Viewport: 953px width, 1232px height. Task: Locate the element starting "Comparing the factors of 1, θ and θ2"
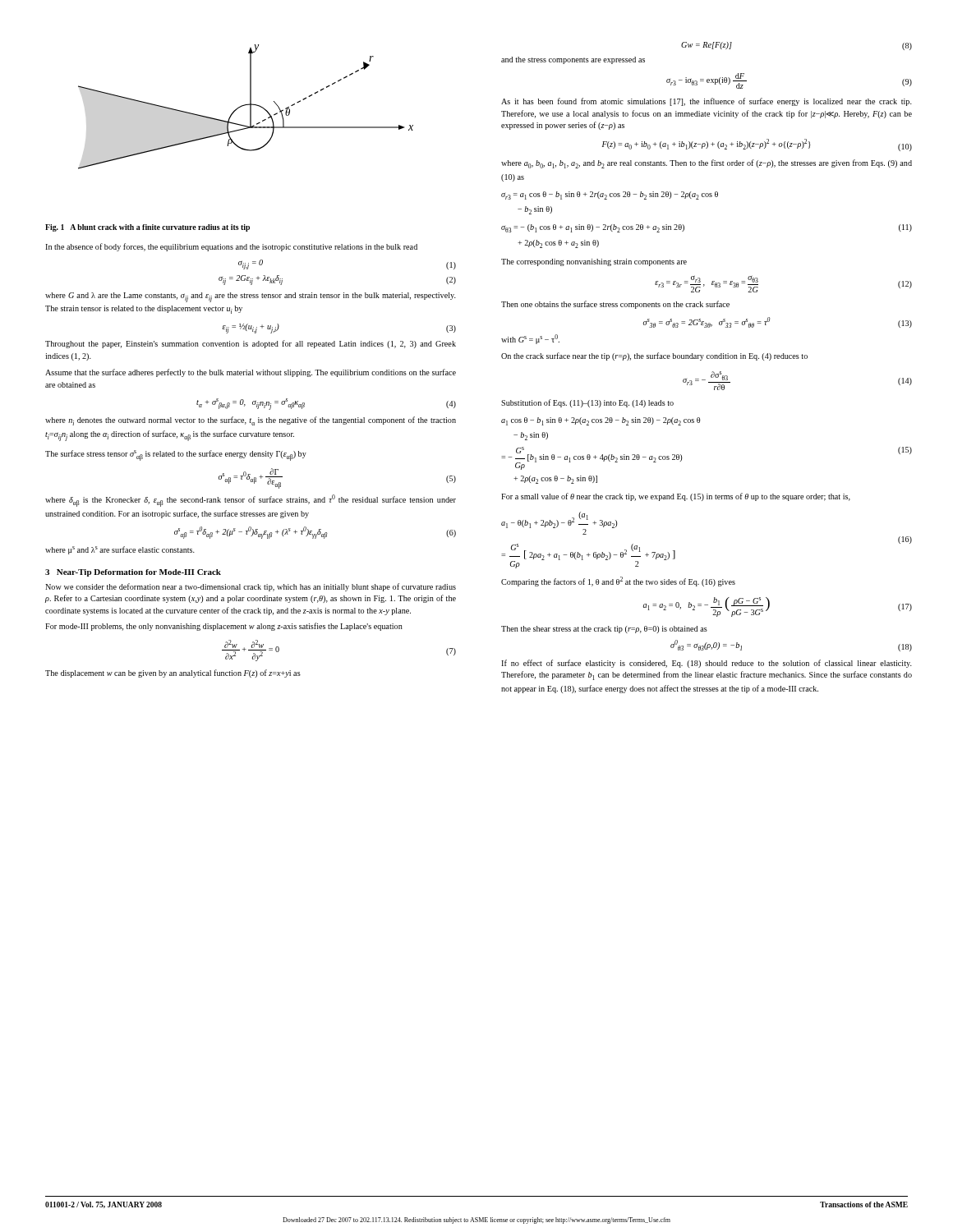(x=618, y=581)
